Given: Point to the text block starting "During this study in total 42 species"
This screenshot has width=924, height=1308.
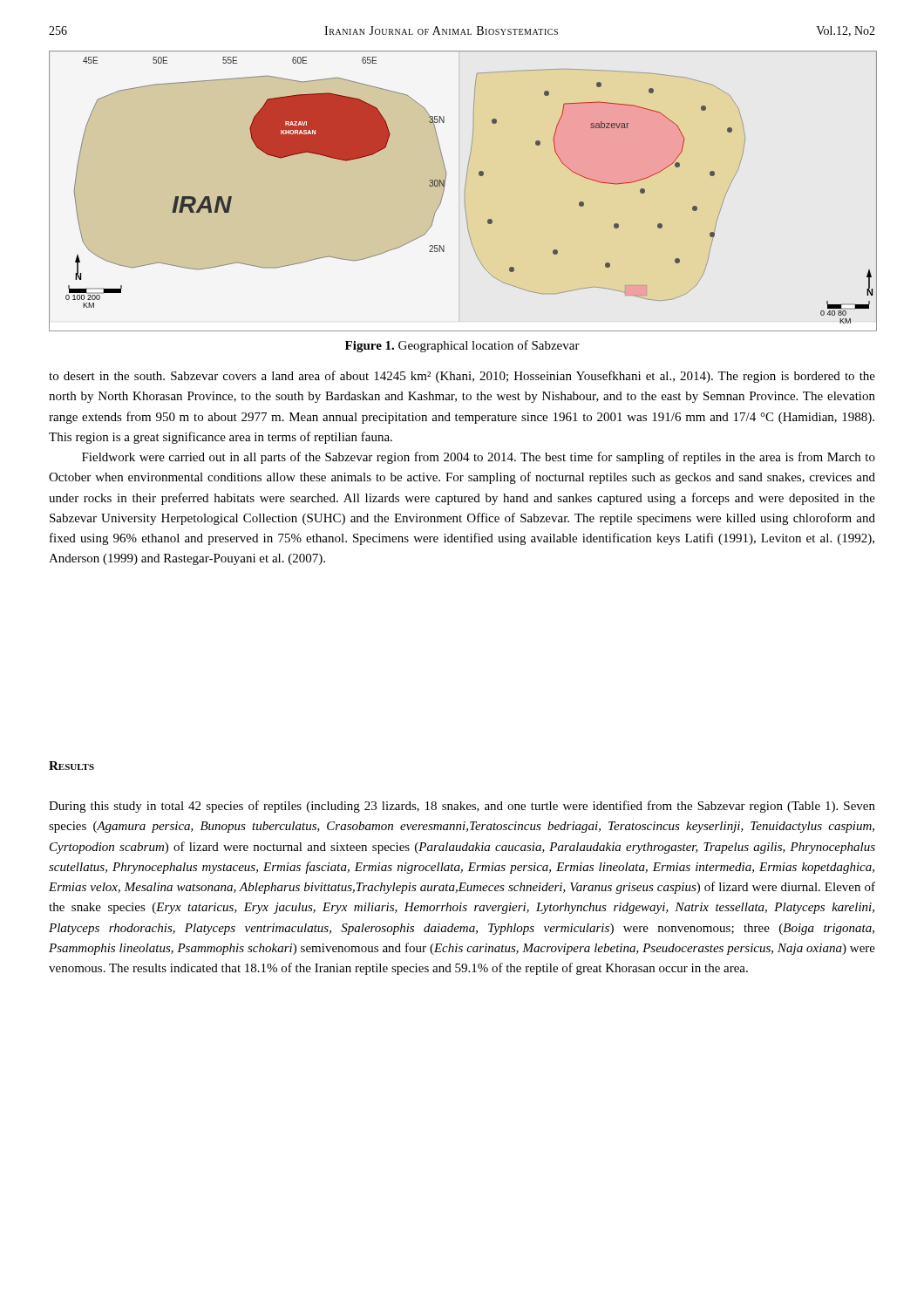Looking at the screenshot, I should point(462,887).
